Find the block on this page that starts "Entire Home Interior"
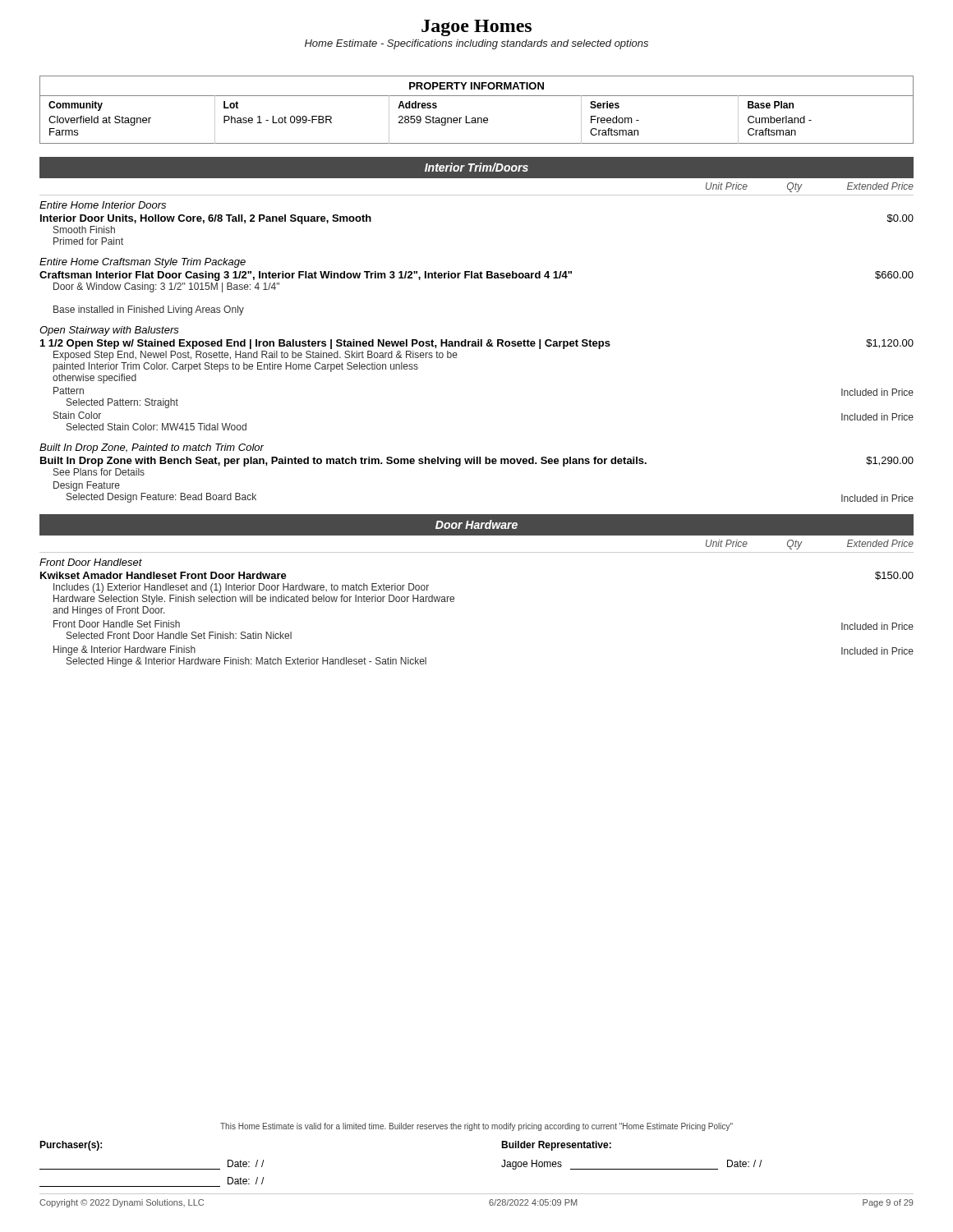 tap(103, 205)
